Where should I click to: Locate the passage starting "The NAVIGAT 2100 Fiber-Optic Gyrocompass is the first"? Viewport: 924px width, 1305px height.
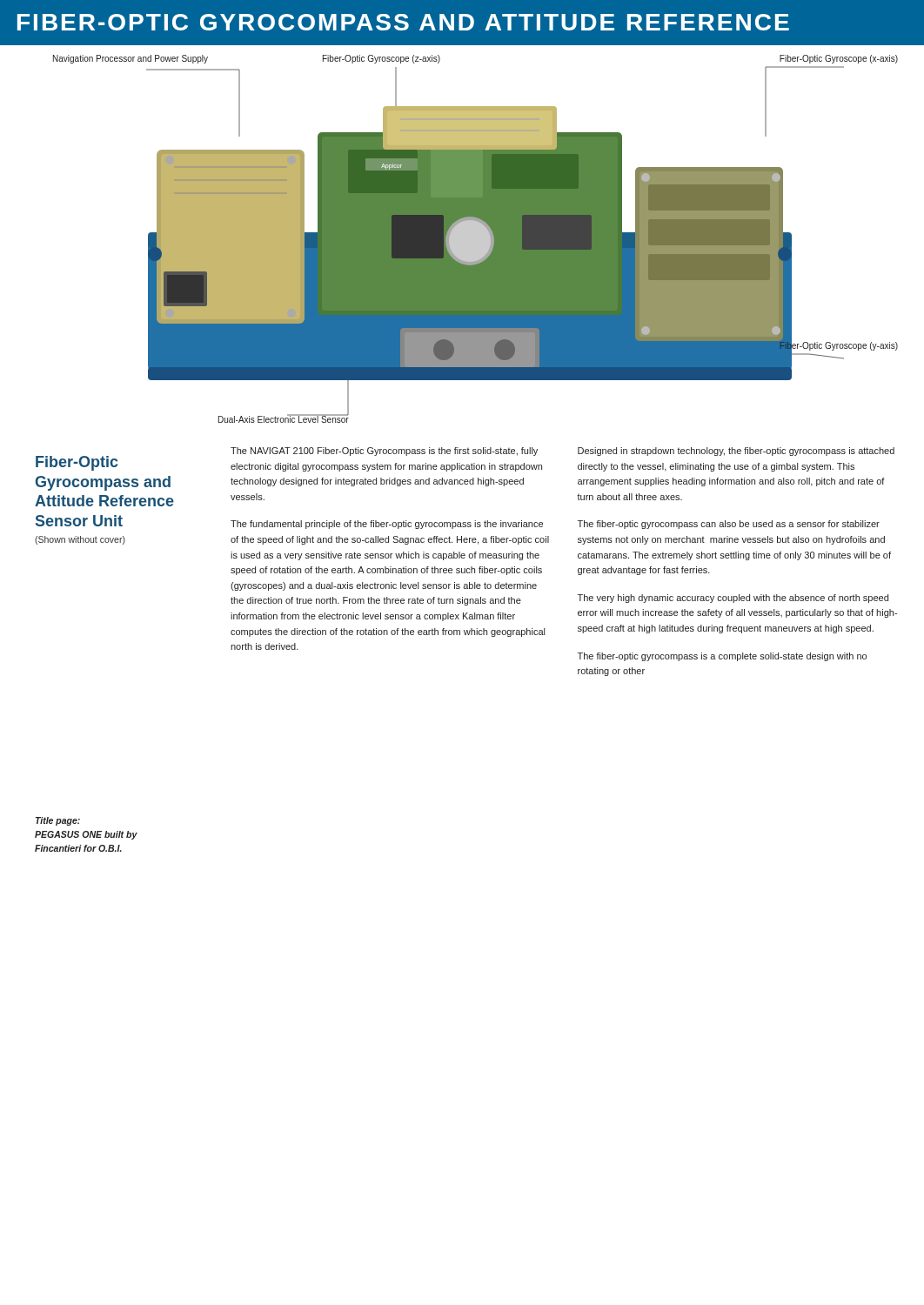click(x=391, y=474)
